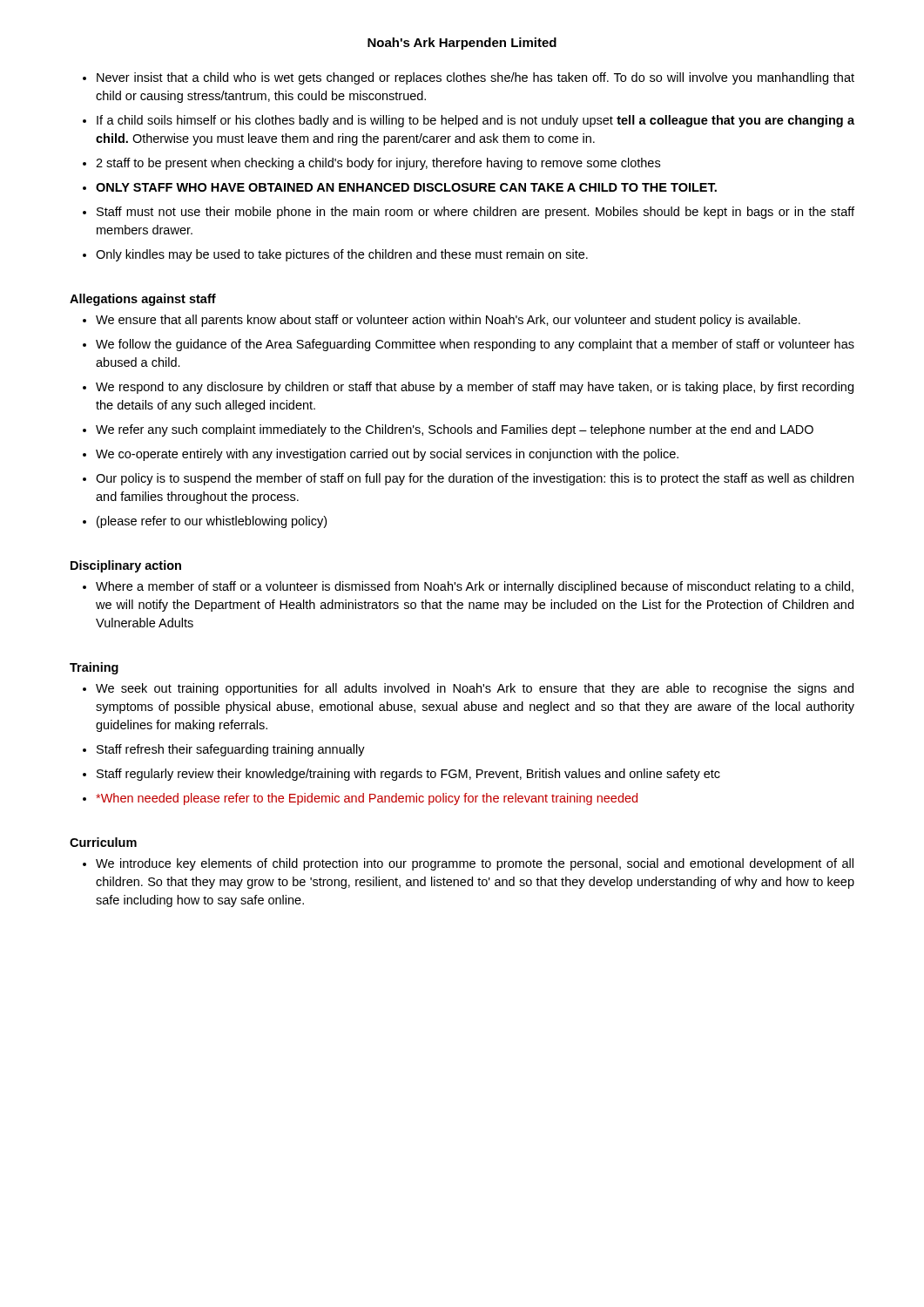
Task: Locate the block of text that opens with "We respond to any disclosure by children or"
Action: click(475, 396)
